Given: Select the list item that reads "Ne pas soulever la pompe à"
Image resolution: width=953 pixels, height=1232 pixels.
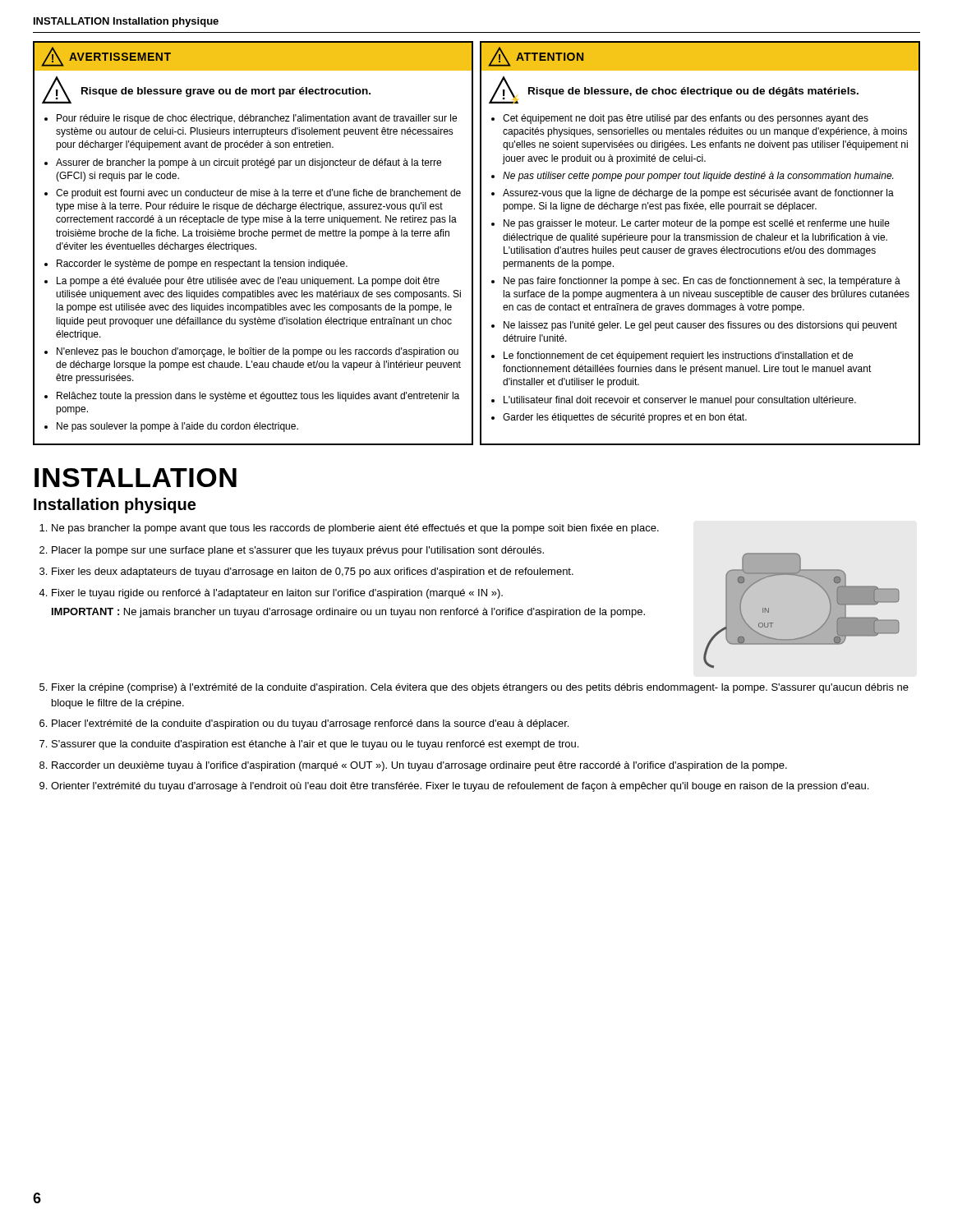Looking at the screenshot, I should pos(177,426).
